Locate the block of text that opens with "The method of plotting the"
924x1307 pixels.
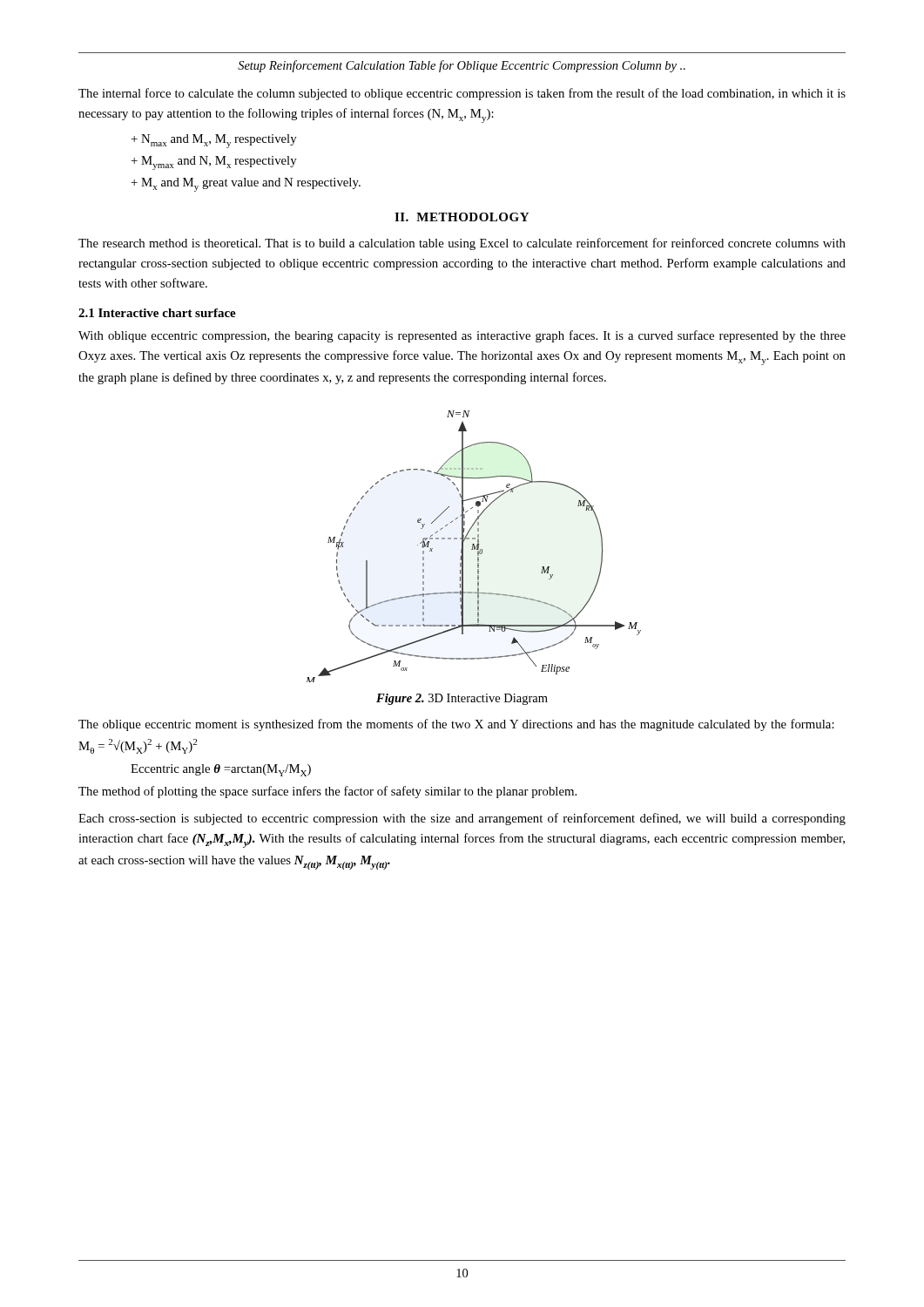coord(328,791)
